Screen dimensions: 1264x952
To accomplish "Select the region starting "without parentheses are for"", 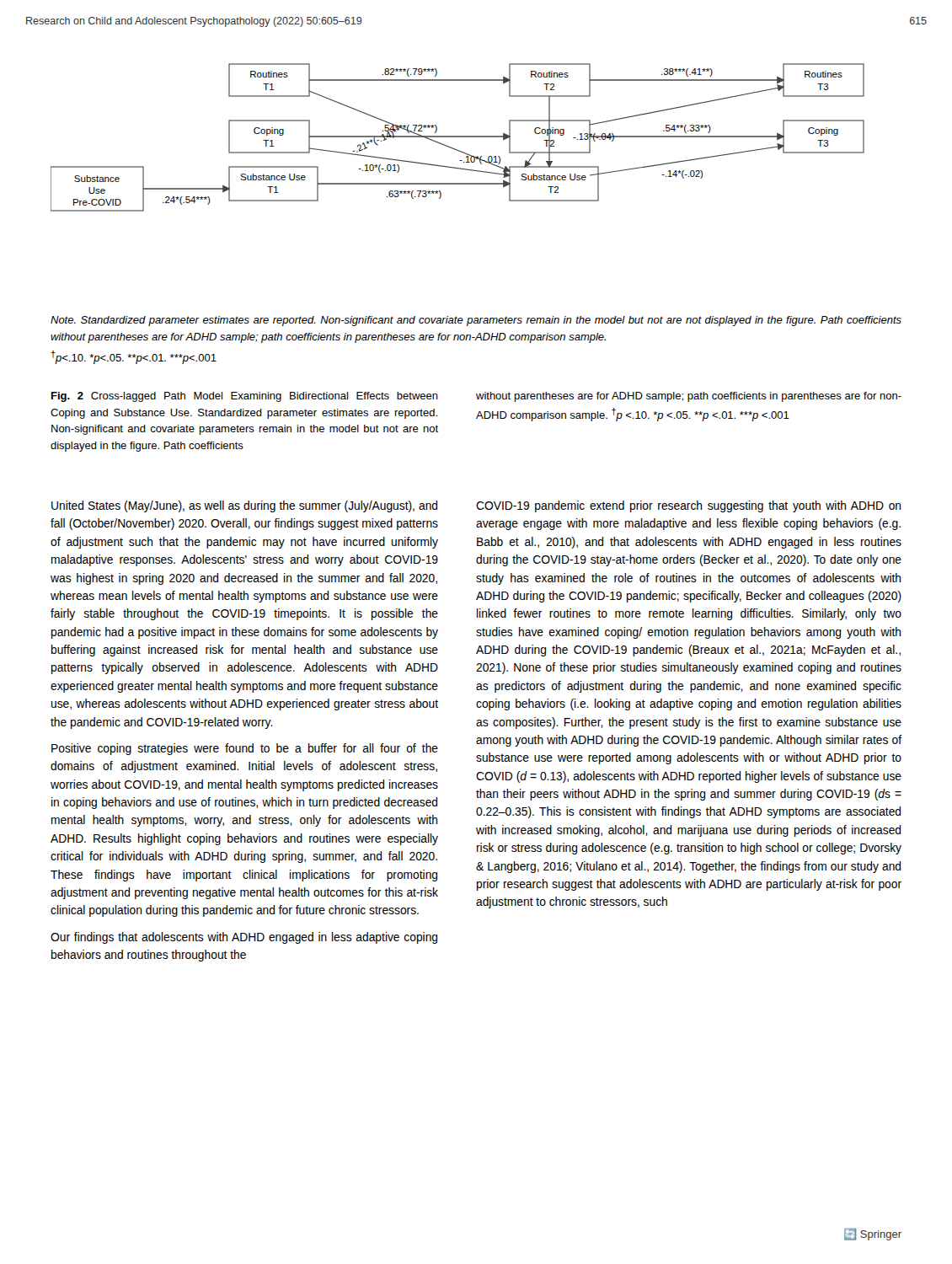I will pos(689,405).
